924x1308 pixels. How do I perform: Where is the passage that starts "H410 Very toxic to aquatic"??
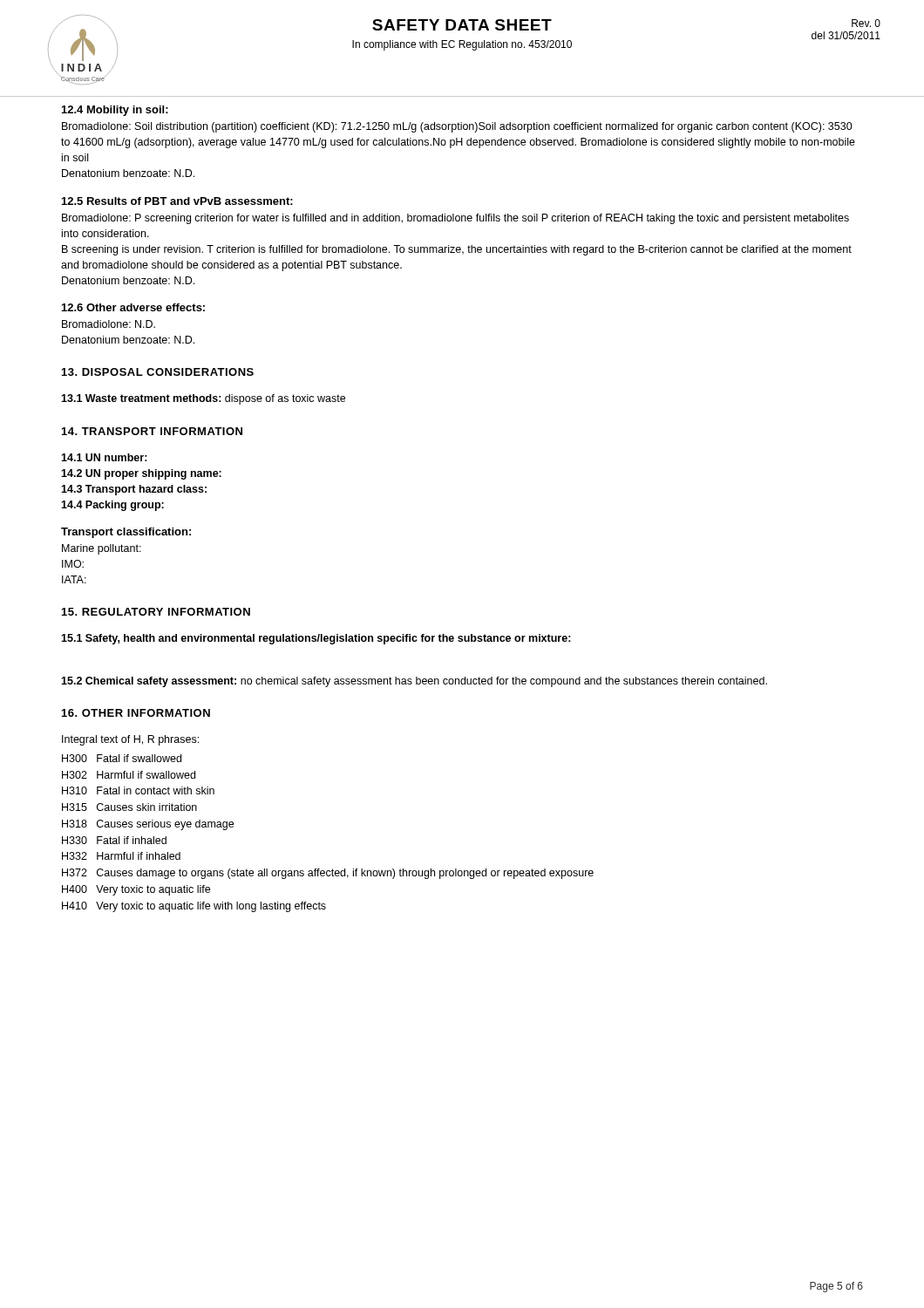(x=194, y=906)
